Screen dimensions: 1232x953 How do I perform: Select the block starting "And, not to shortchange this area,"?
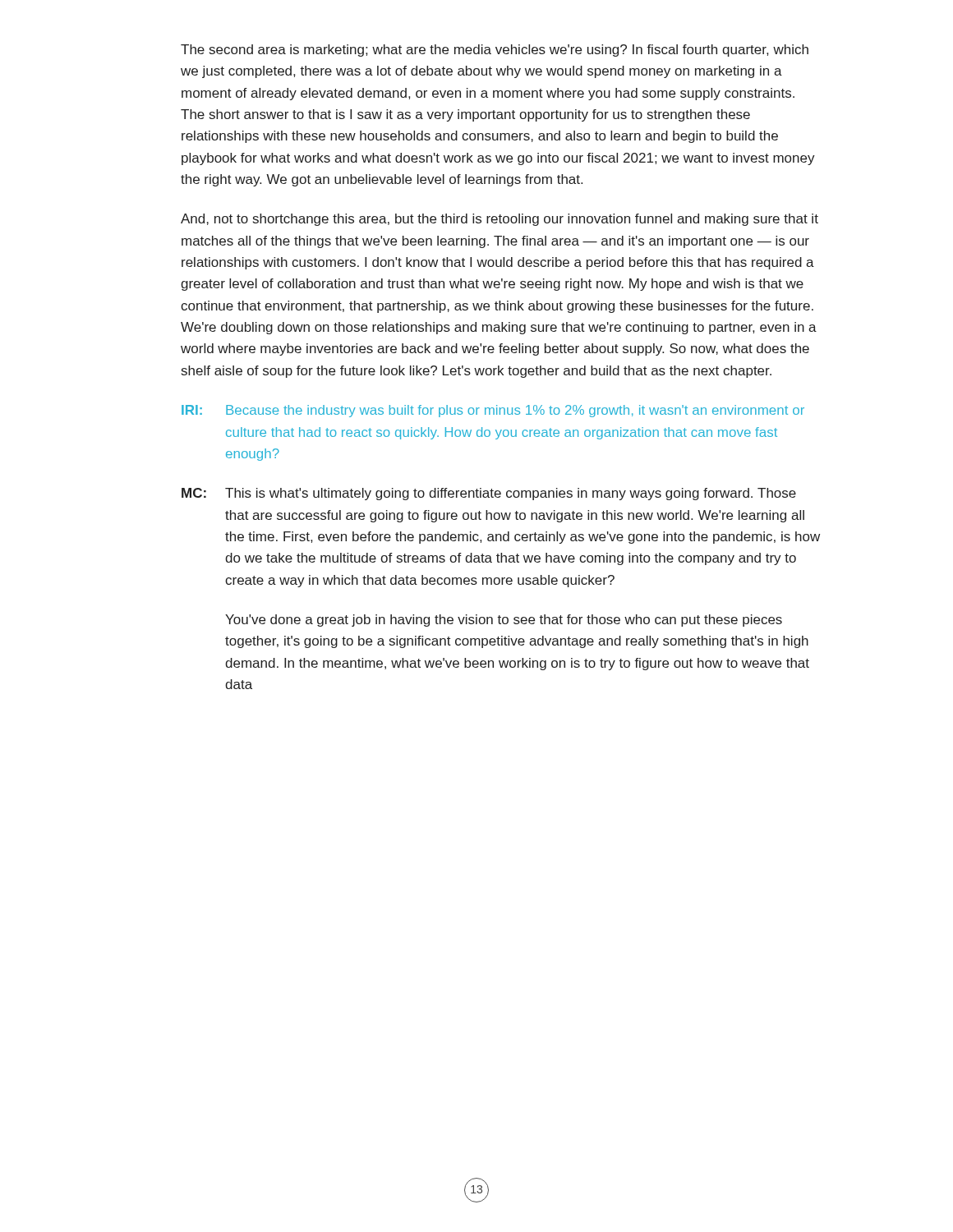(x=499, y=295)
